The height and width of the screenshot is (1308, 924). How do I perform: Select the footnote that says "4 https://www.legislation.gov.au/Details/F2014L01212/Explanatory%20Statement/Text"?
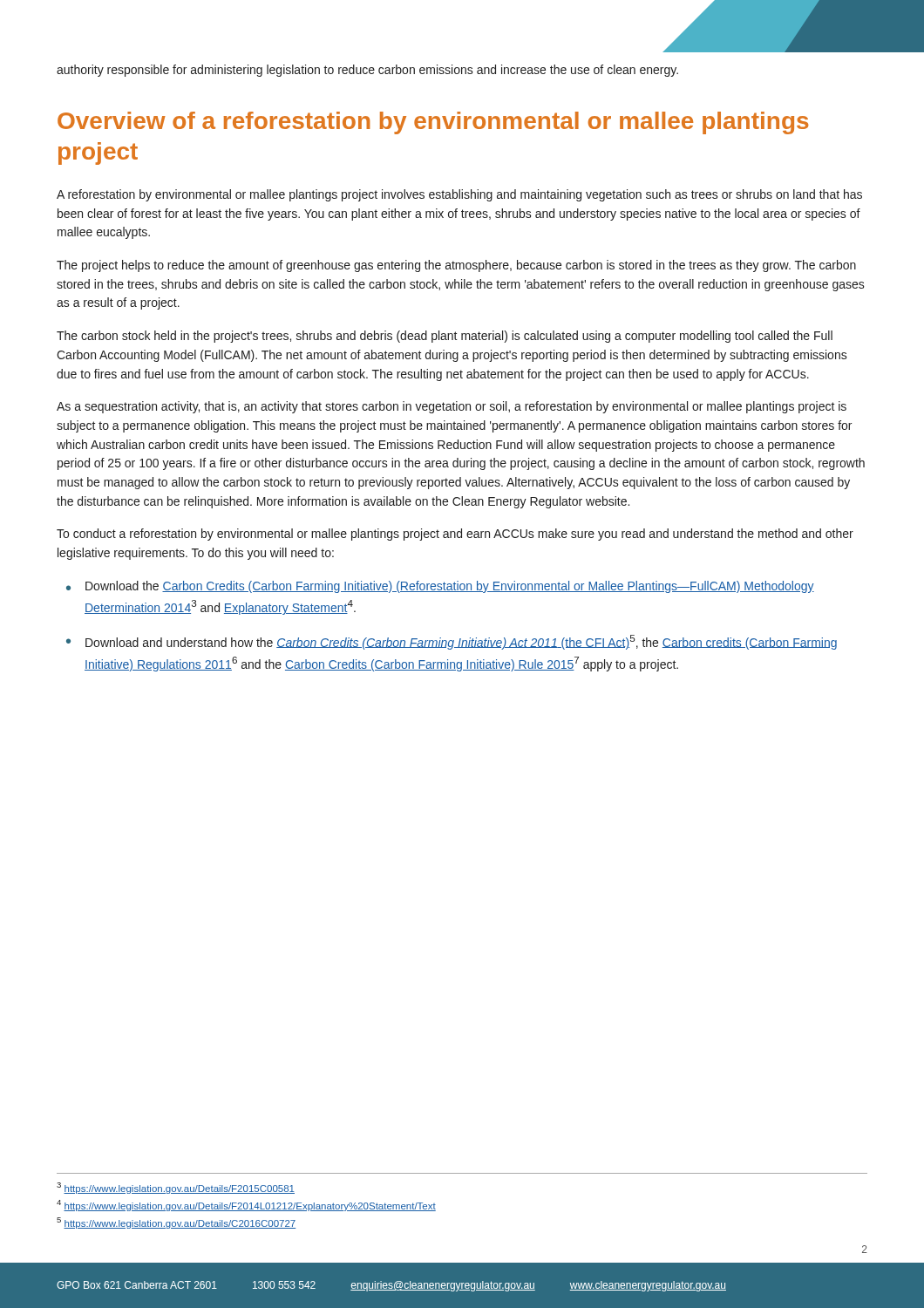coord(246,1204)
